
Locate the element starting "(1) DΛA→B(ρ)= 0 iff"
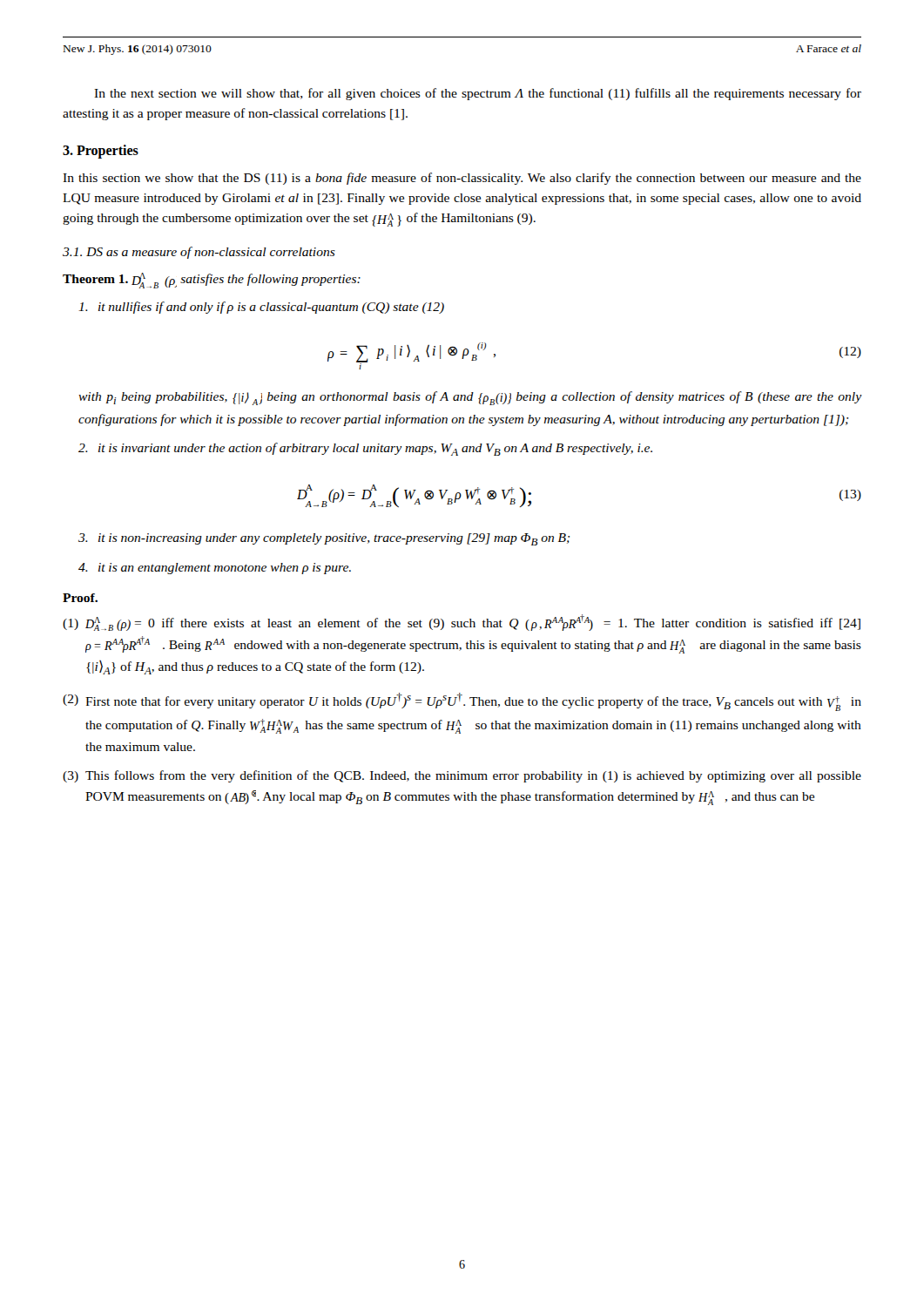(462, 646)
